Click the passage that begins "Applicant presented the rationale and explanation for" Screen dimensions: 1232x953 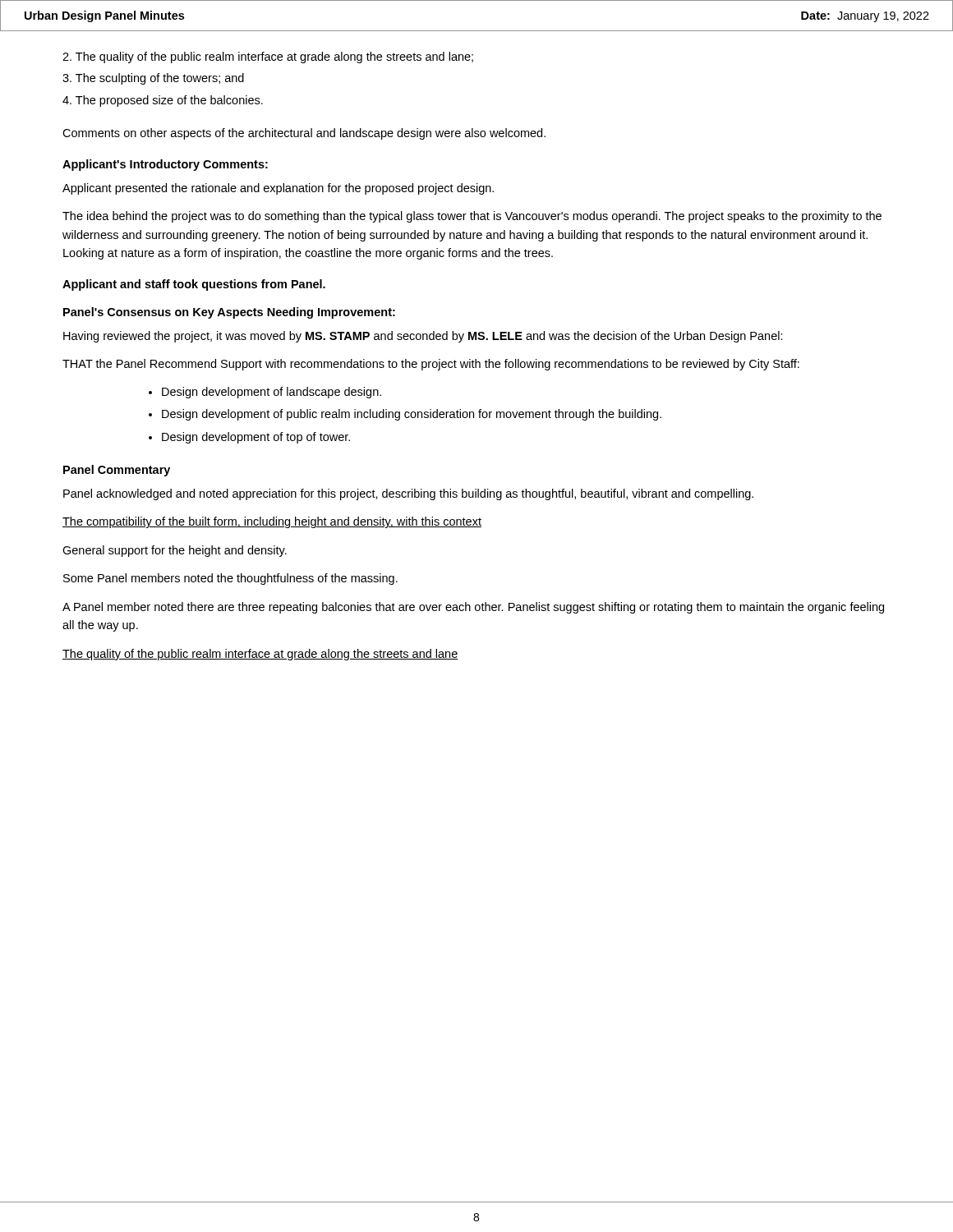279,188
